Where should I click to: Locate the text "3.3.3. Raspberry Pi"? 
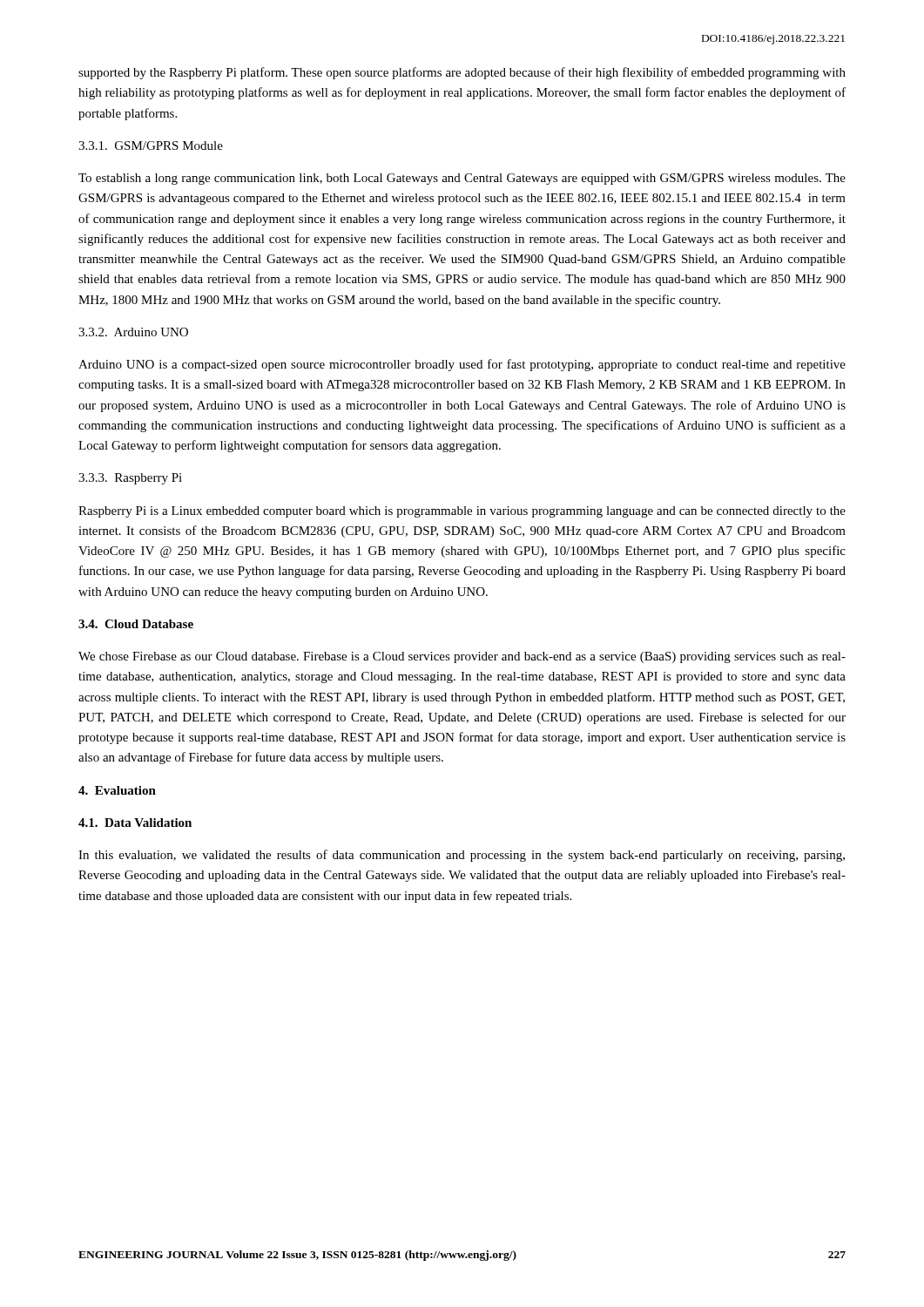pyautogui.click(x=130, y=479)
